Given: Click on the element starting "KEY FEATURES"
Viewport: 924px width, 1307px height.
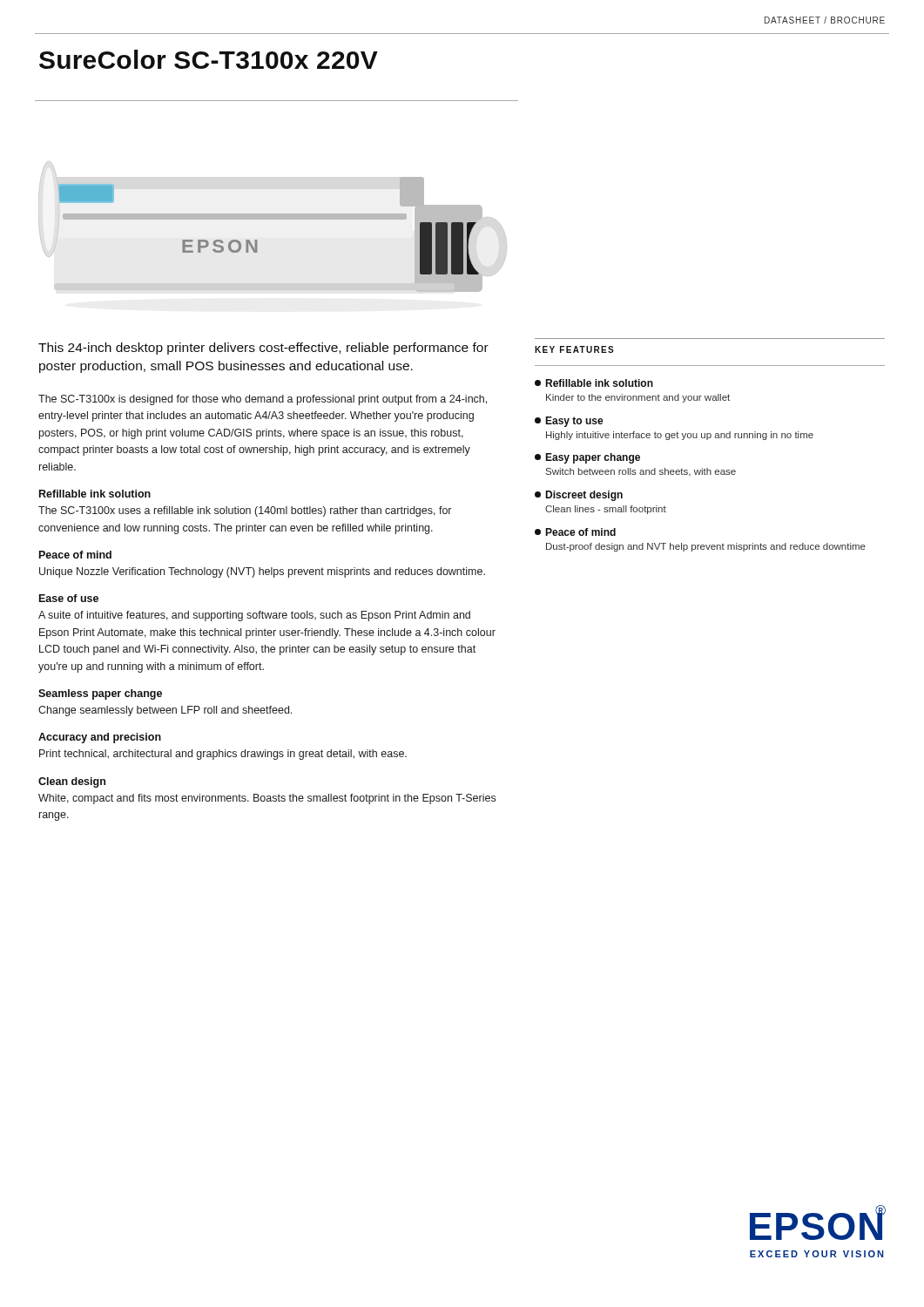Looking at the screenshot, I should point(575,350).
